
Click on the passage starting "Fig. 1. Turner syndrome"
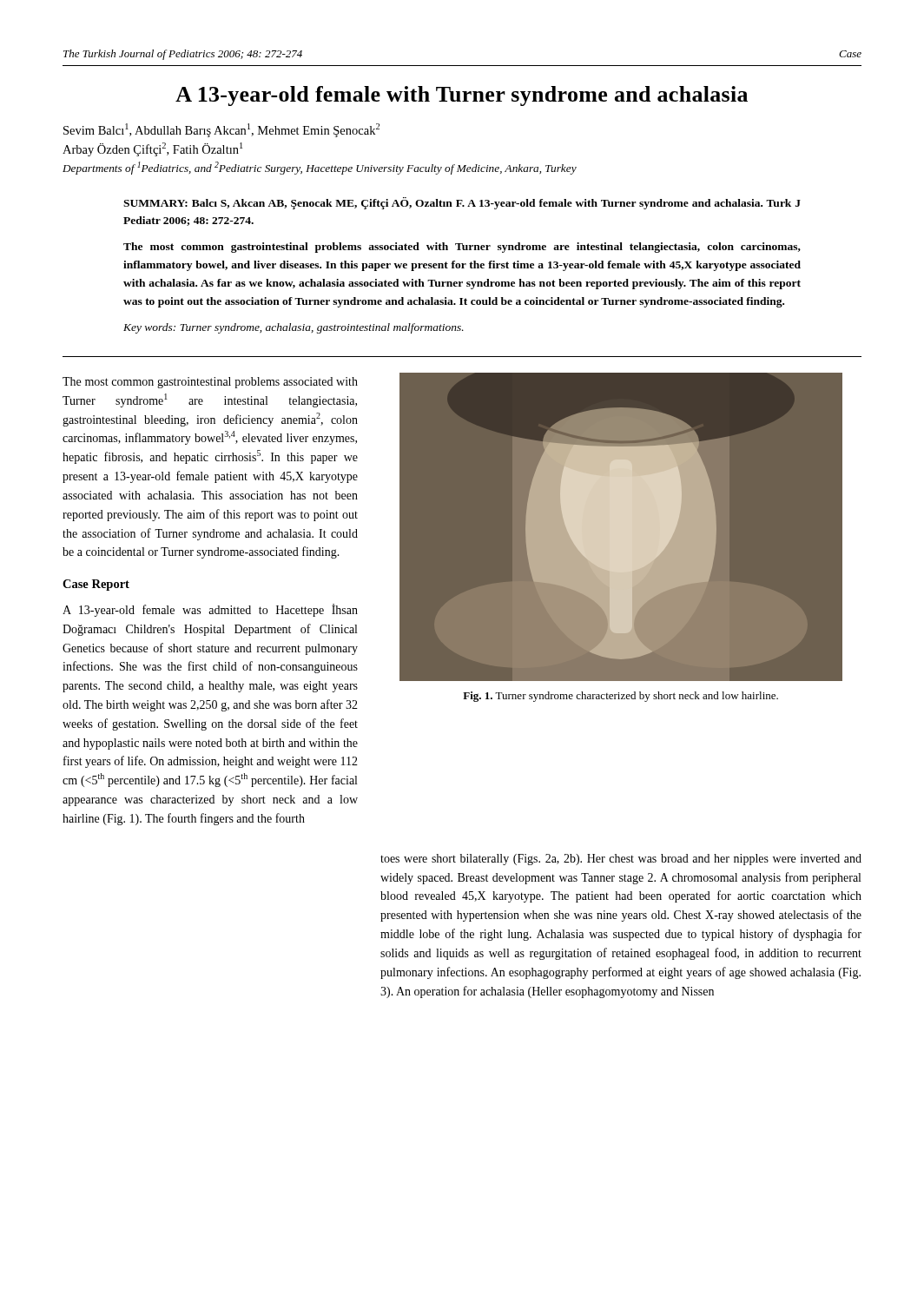click(621, 695)
